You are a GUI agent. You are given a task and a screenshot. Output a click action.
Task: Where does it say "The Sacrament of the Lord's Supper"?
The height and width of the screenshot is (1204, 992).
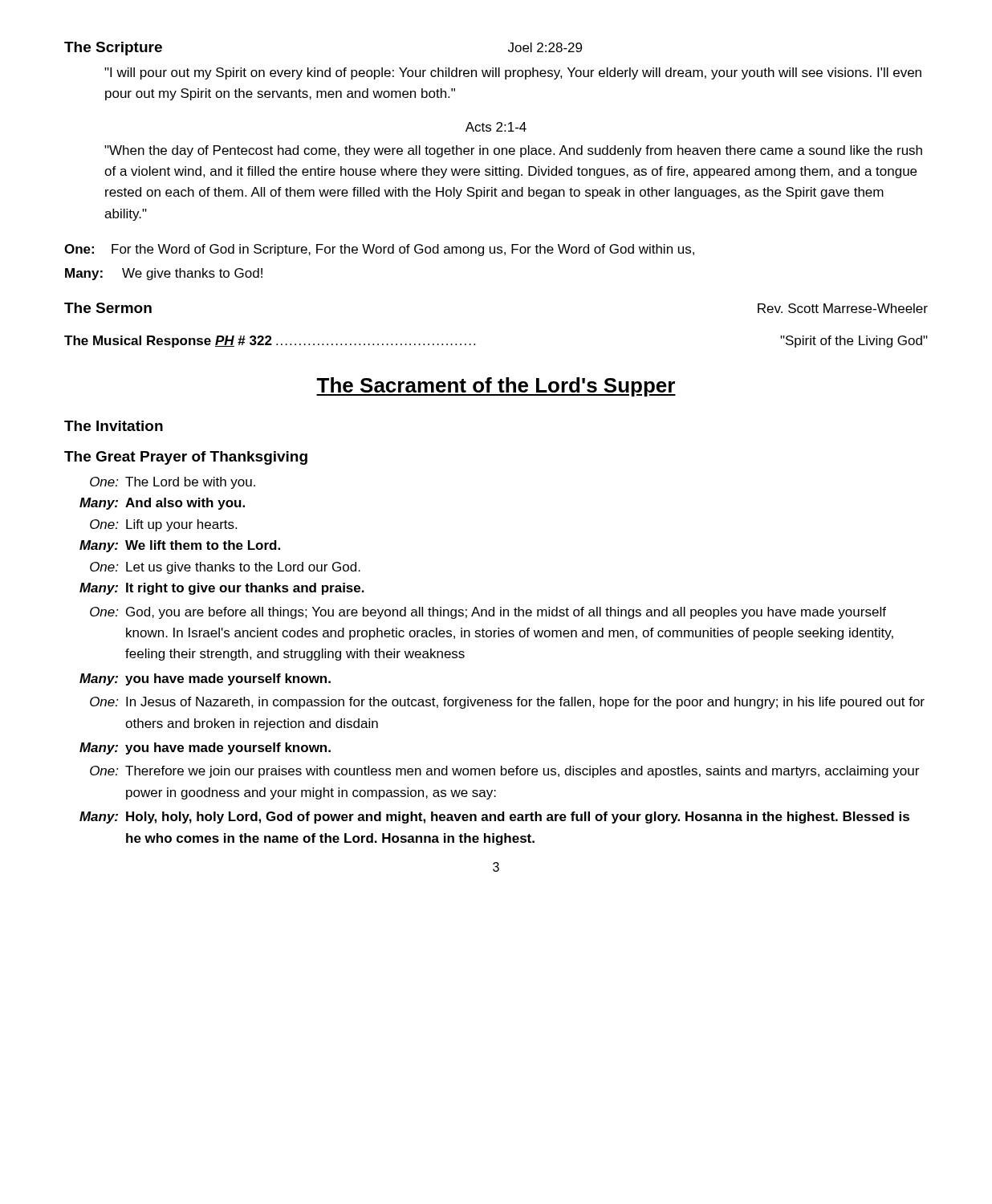pyautogui.click(x=496, y=385)
